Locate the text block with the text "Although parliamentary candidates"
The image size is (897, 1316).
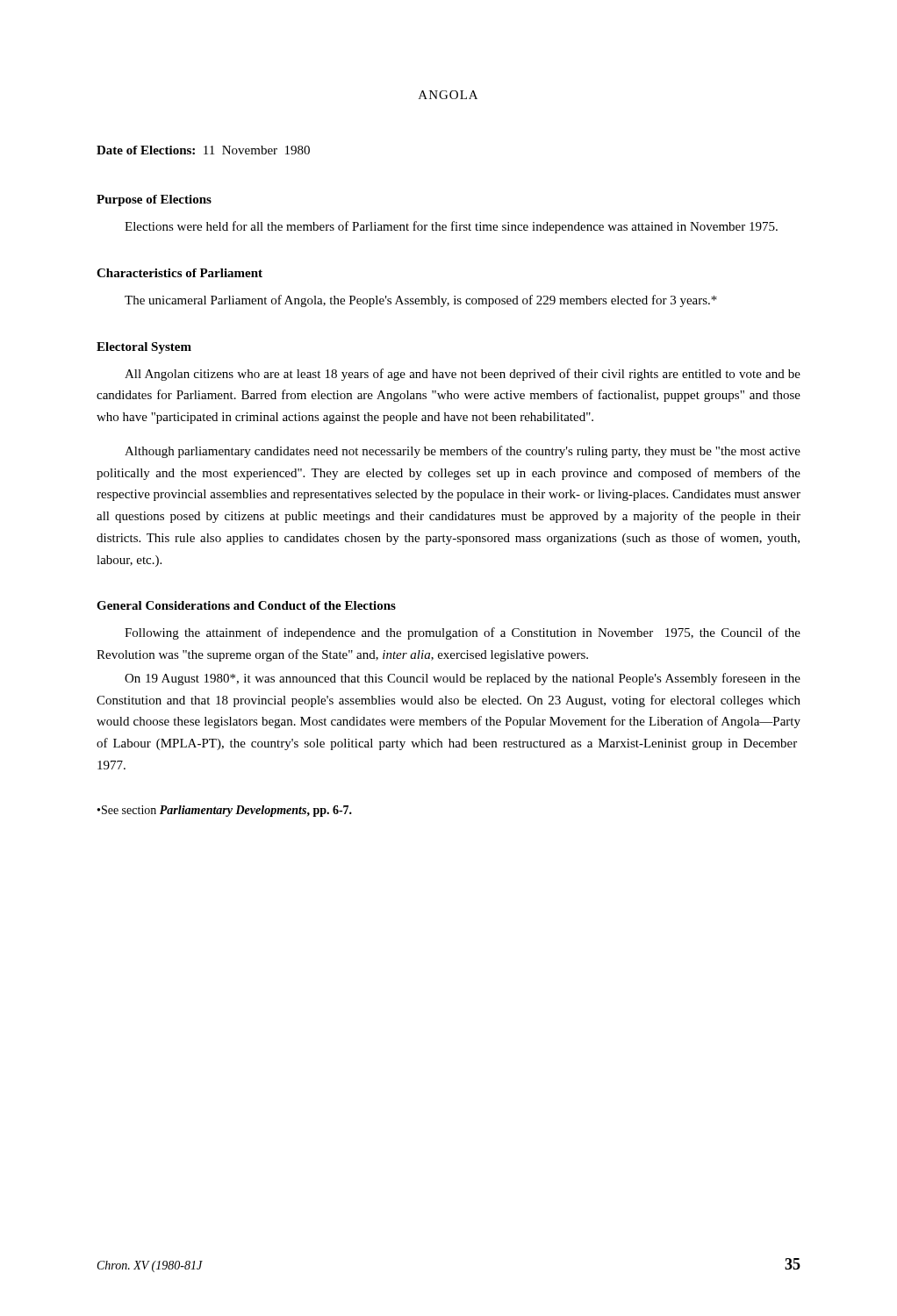click(448, 505)
